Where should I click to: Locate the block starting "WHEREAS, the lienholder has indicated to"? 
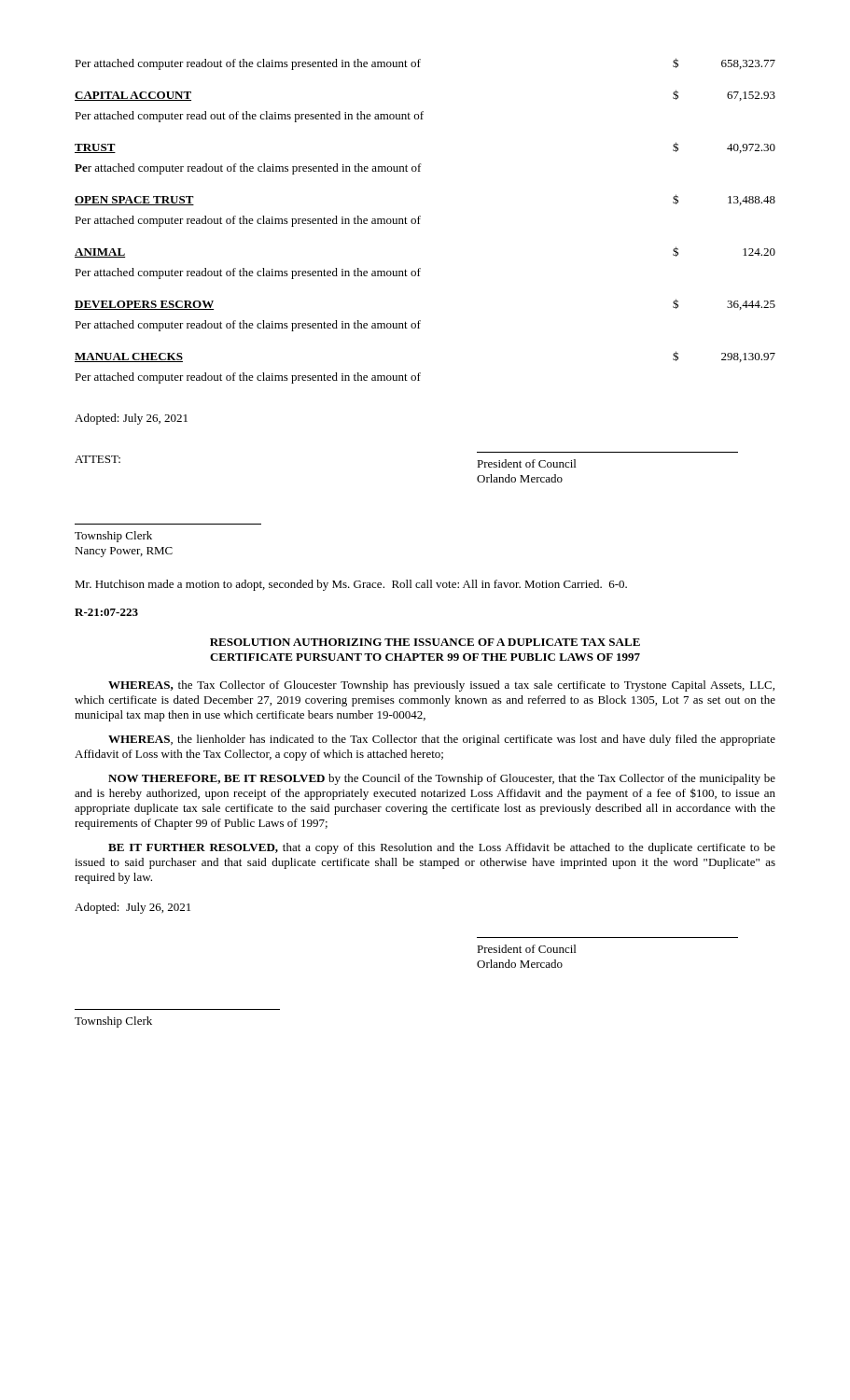coord(425,746)
